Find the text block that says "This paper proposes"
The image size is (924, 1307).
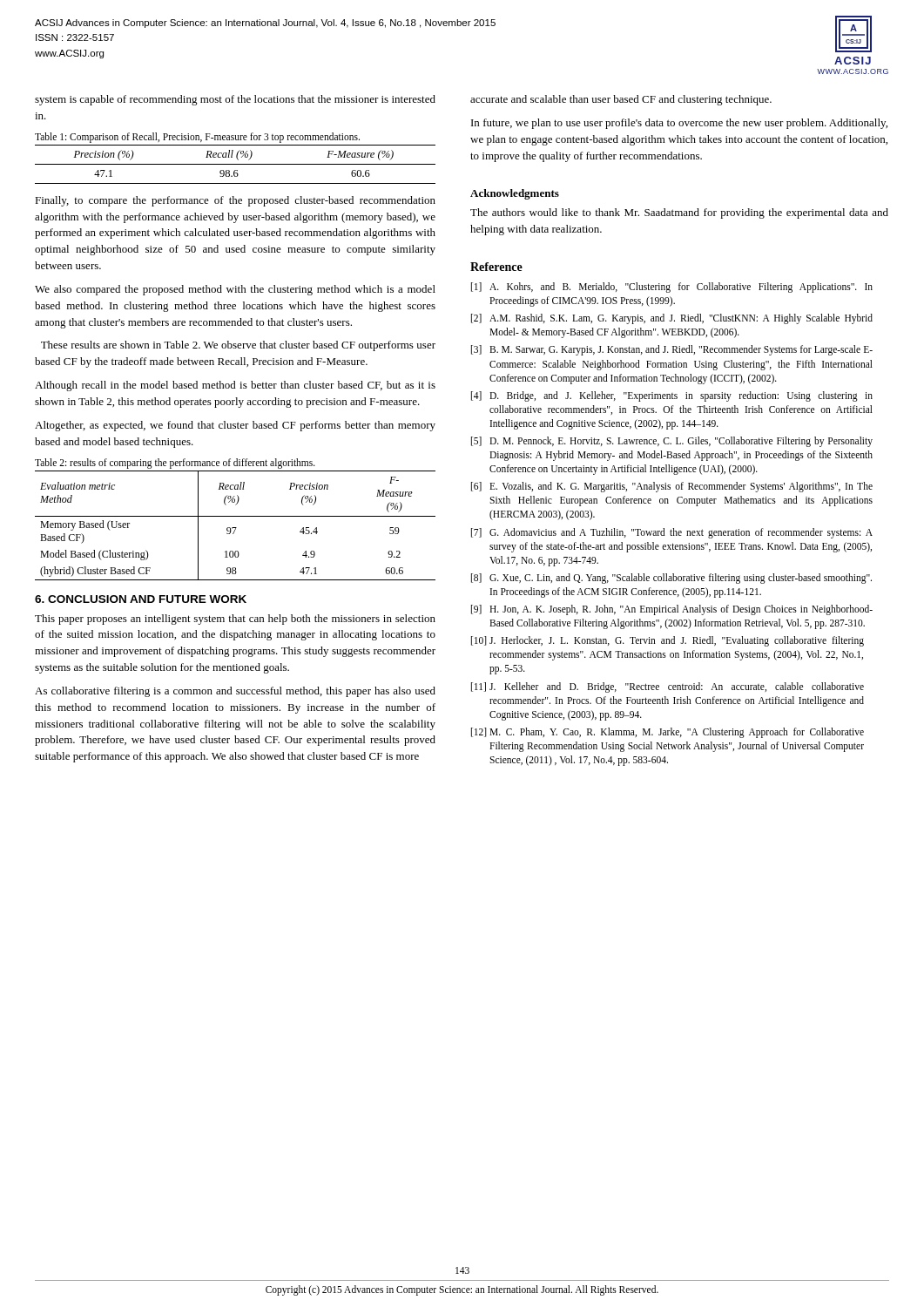click(235, 642)
